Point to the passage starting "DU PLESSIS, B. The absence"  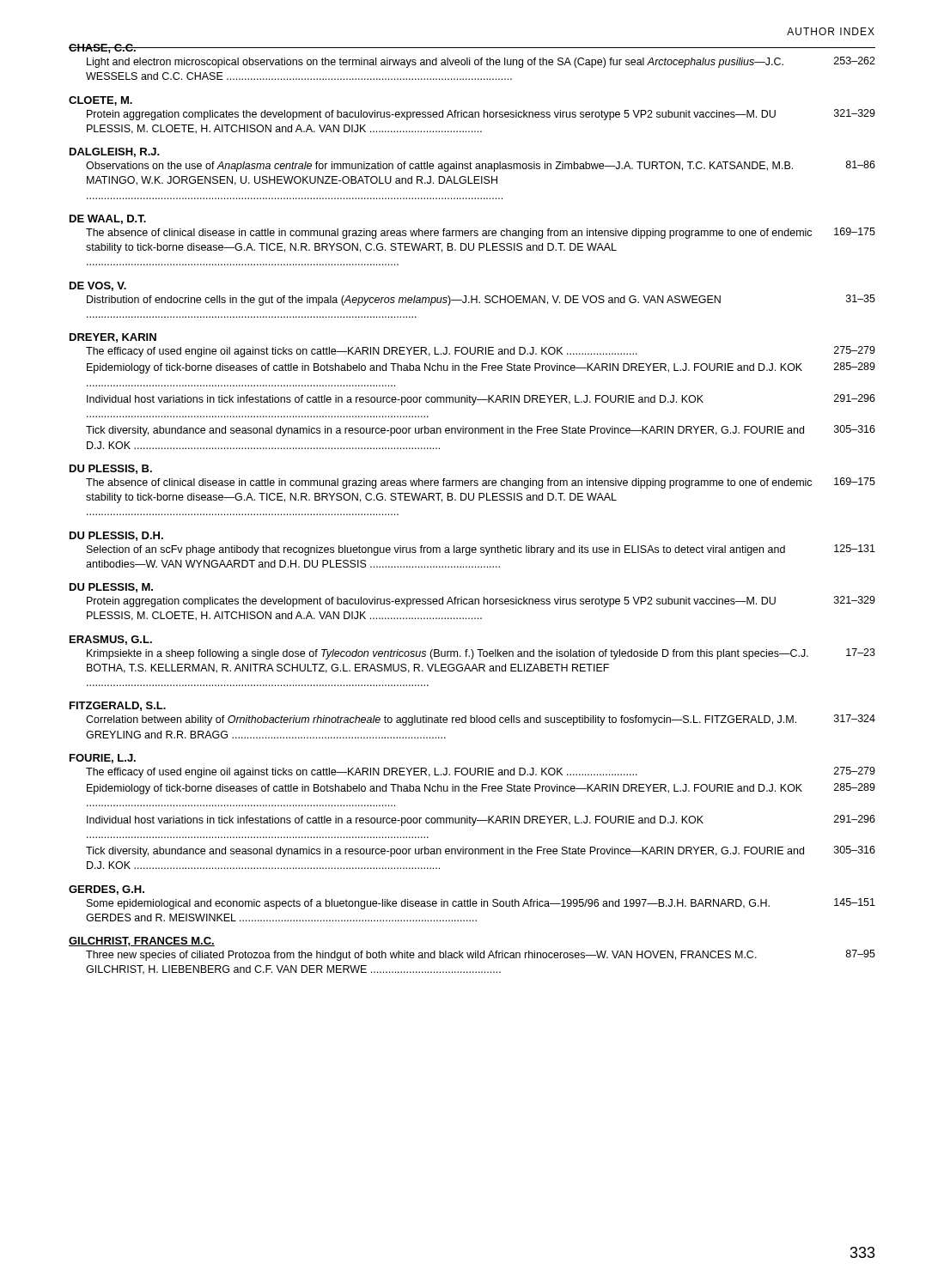click(472, 491)
